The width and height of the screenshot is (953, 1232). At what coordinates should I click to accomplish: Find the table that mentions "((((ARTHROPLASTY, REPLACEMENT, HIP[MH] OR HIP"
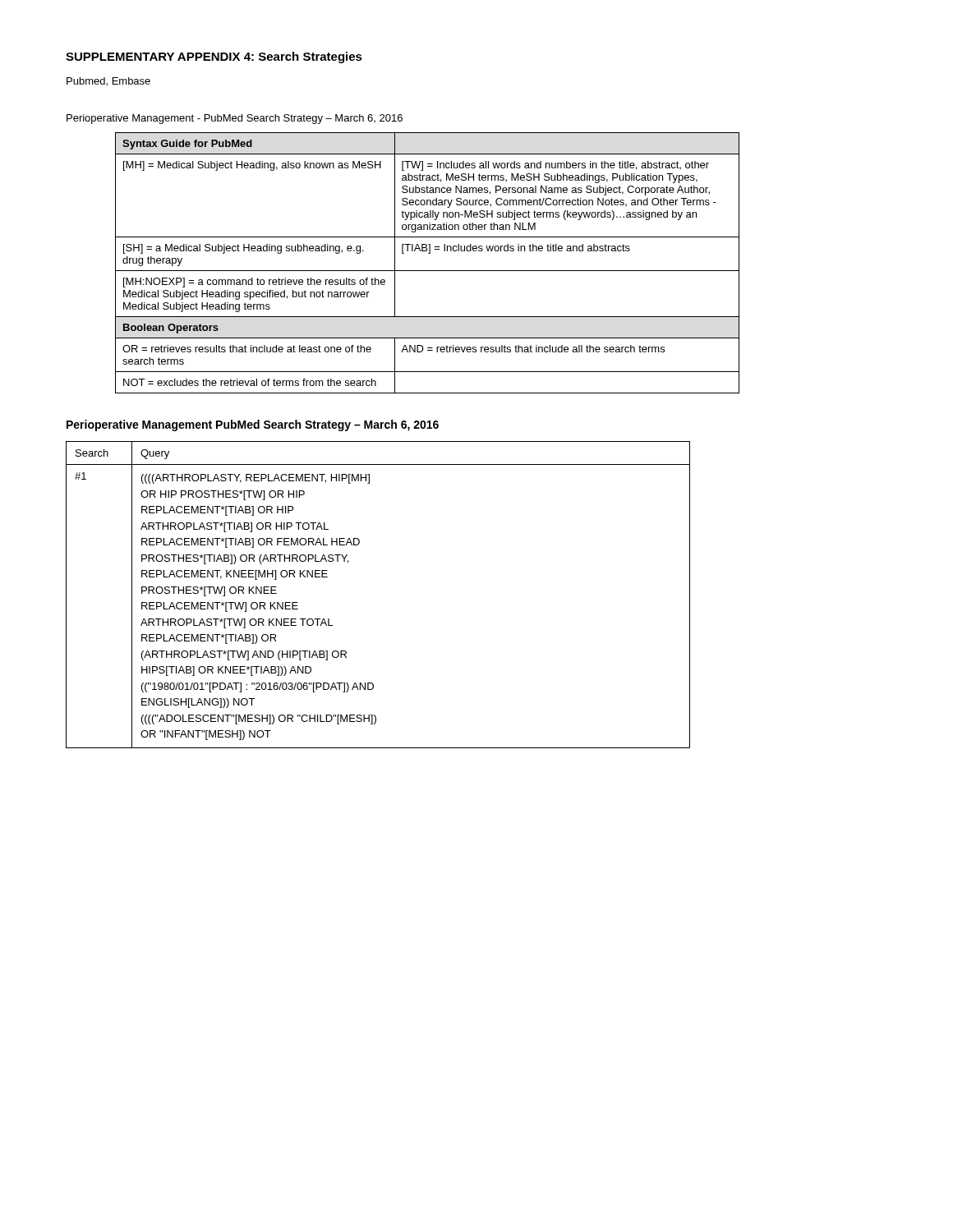(476, 594)
